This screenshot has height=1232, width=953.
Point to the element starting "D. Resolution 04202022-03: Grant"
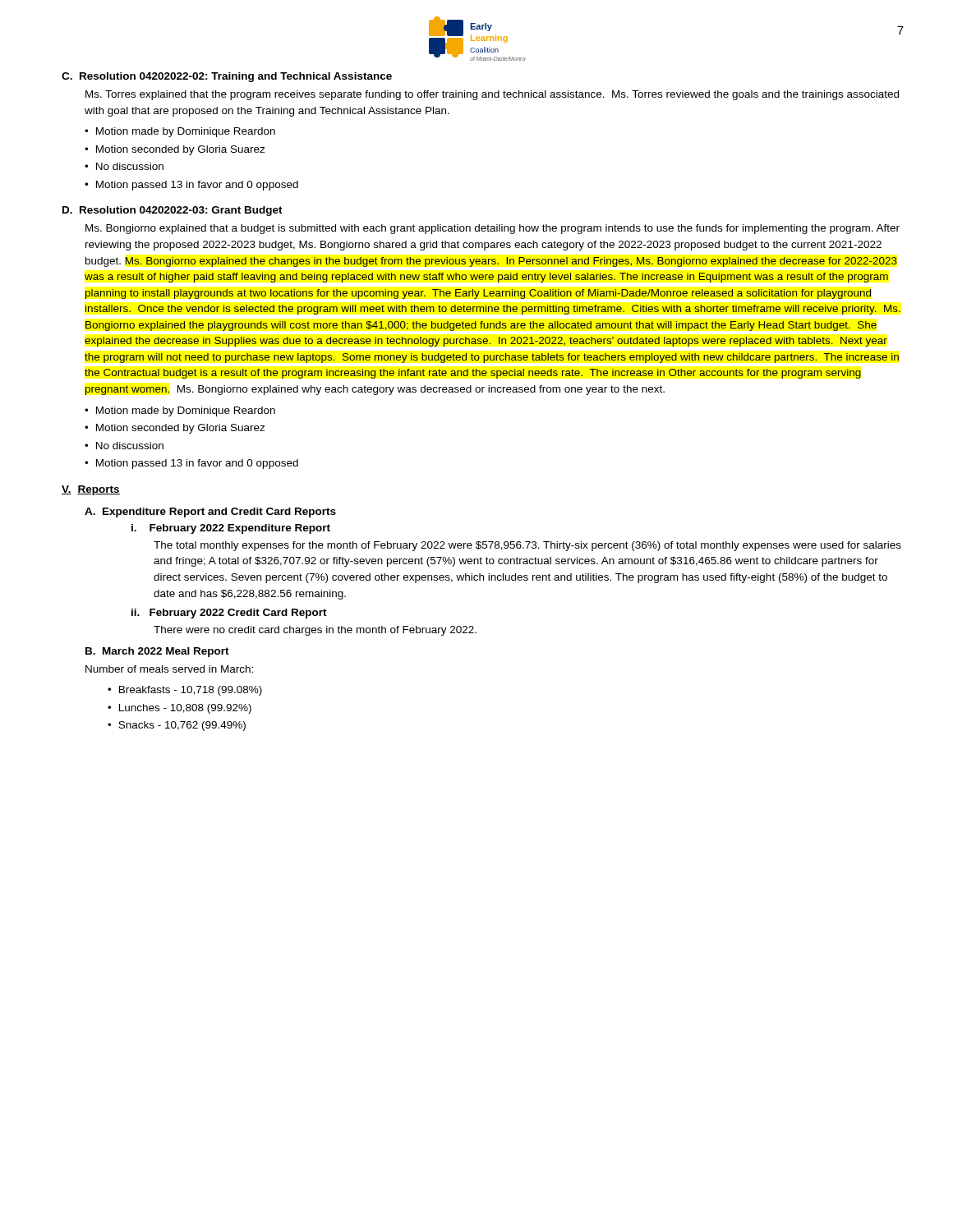click(172, 210)
